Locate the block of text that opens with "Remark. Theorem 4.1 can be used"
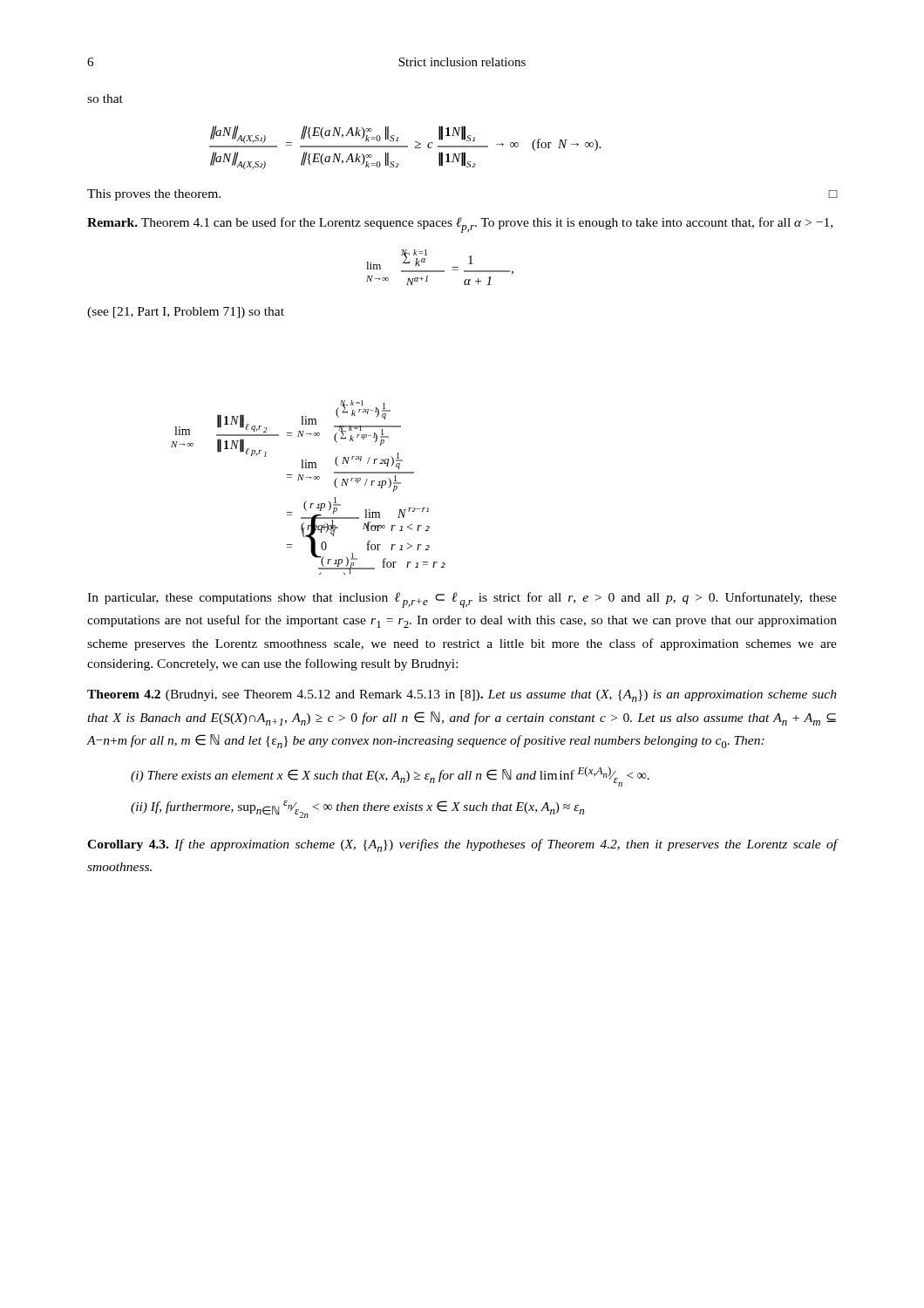This screenshot has width=924, height=1308. [x=462, y=223]
